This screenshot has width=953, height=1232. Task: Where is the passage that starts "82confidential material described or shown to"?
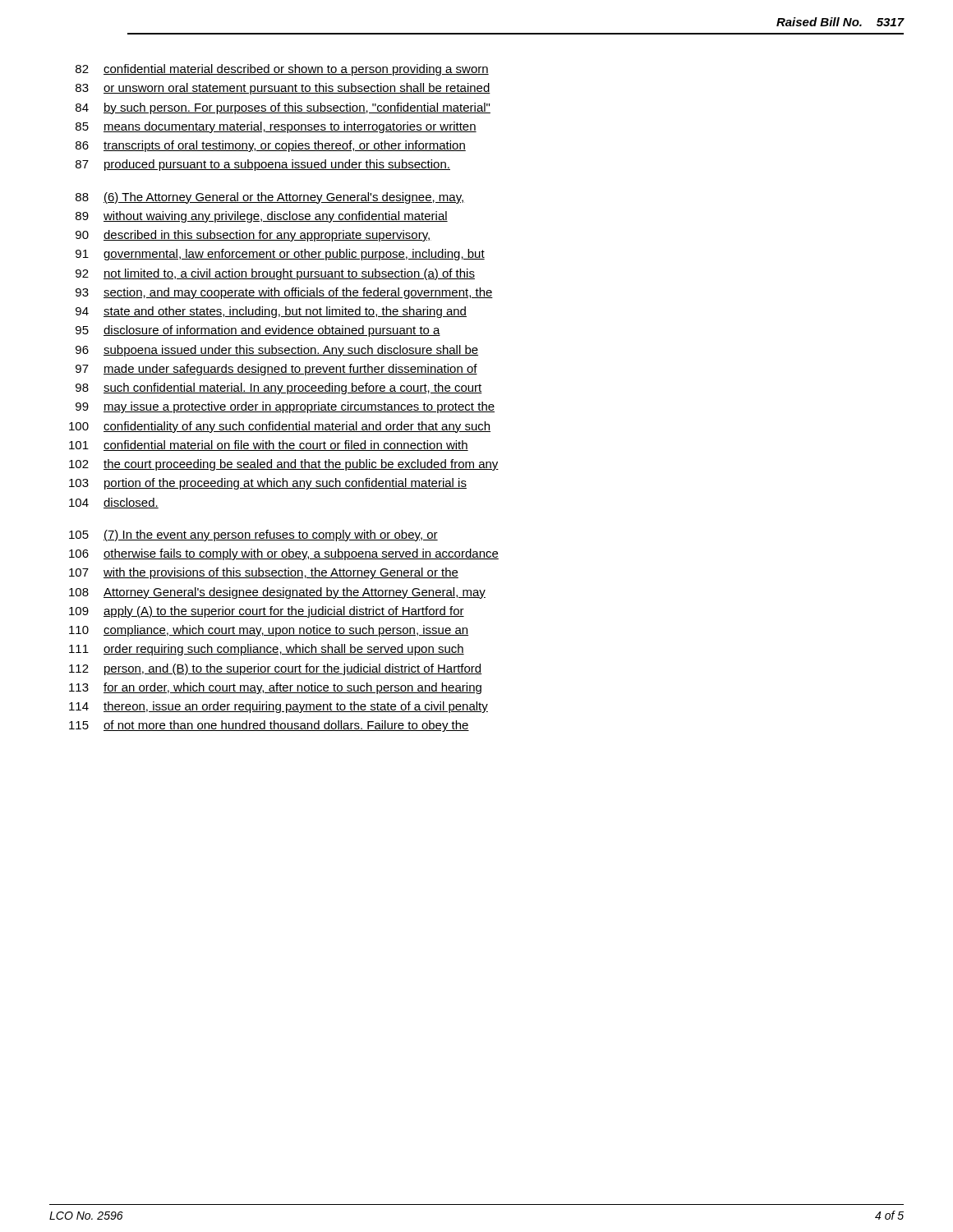[476, 116]
